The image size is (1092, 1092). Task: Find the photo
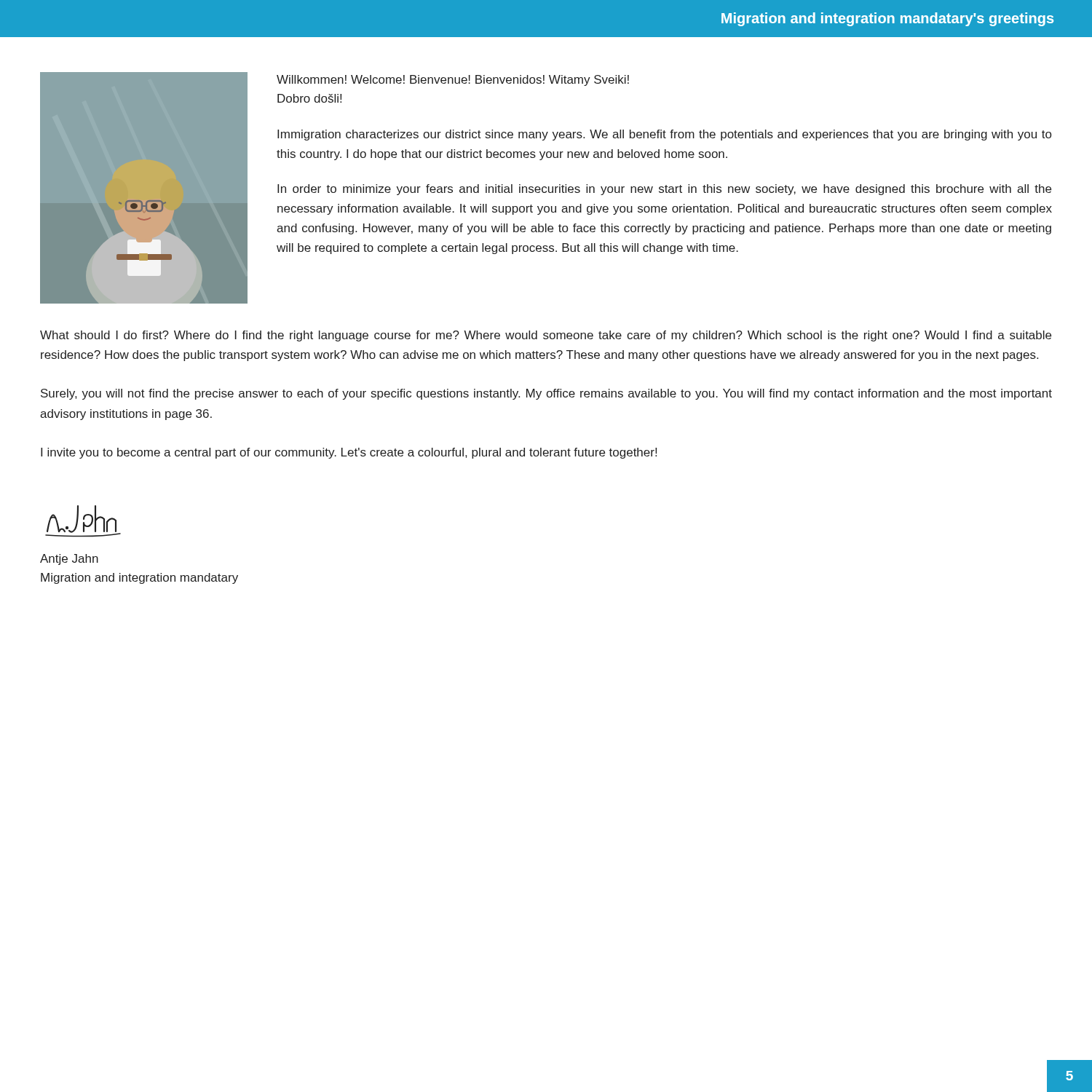coord(144,188)
